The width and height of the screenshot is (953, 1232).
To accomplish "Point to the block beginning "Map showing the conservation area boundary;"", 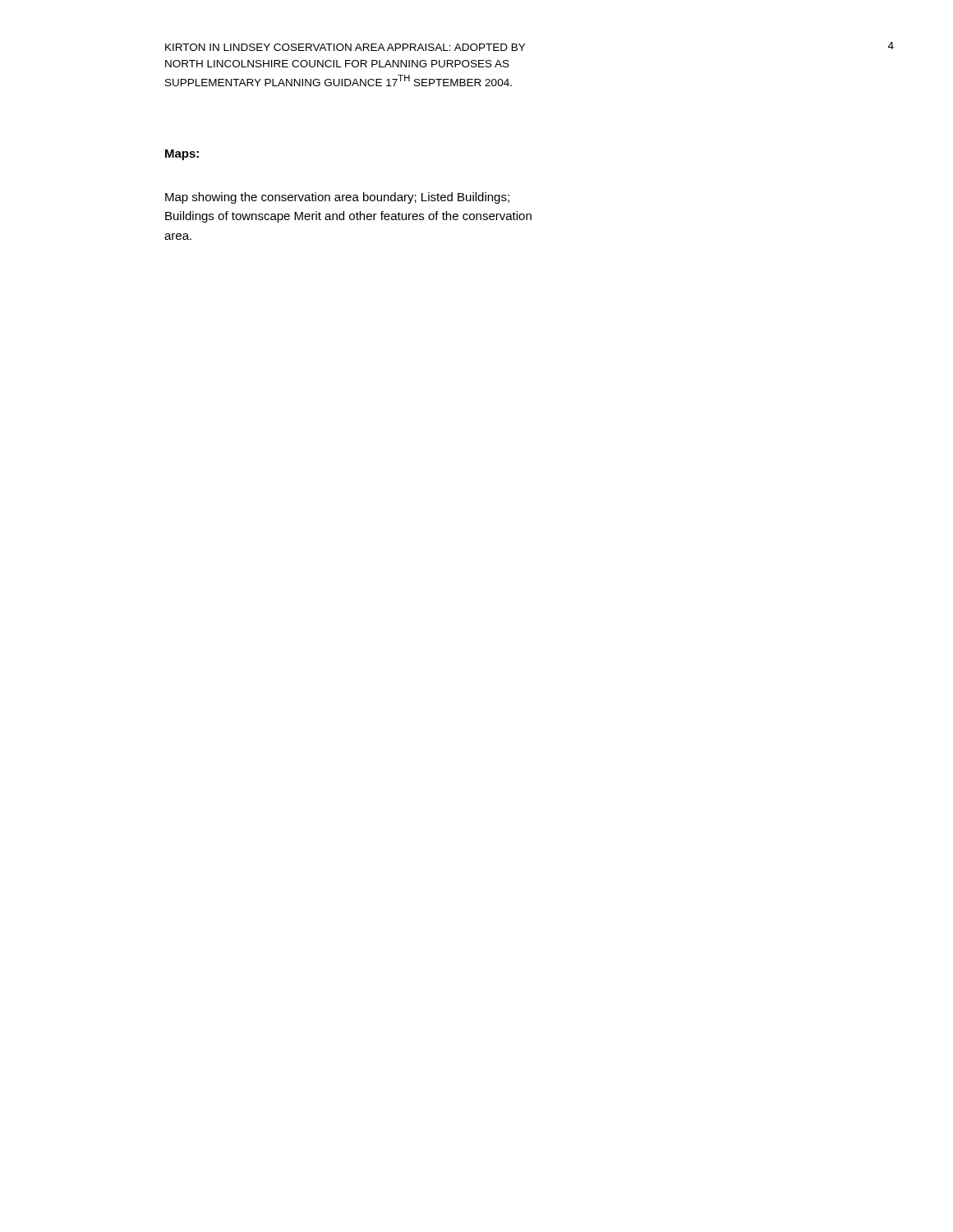I will pos(348,216).
